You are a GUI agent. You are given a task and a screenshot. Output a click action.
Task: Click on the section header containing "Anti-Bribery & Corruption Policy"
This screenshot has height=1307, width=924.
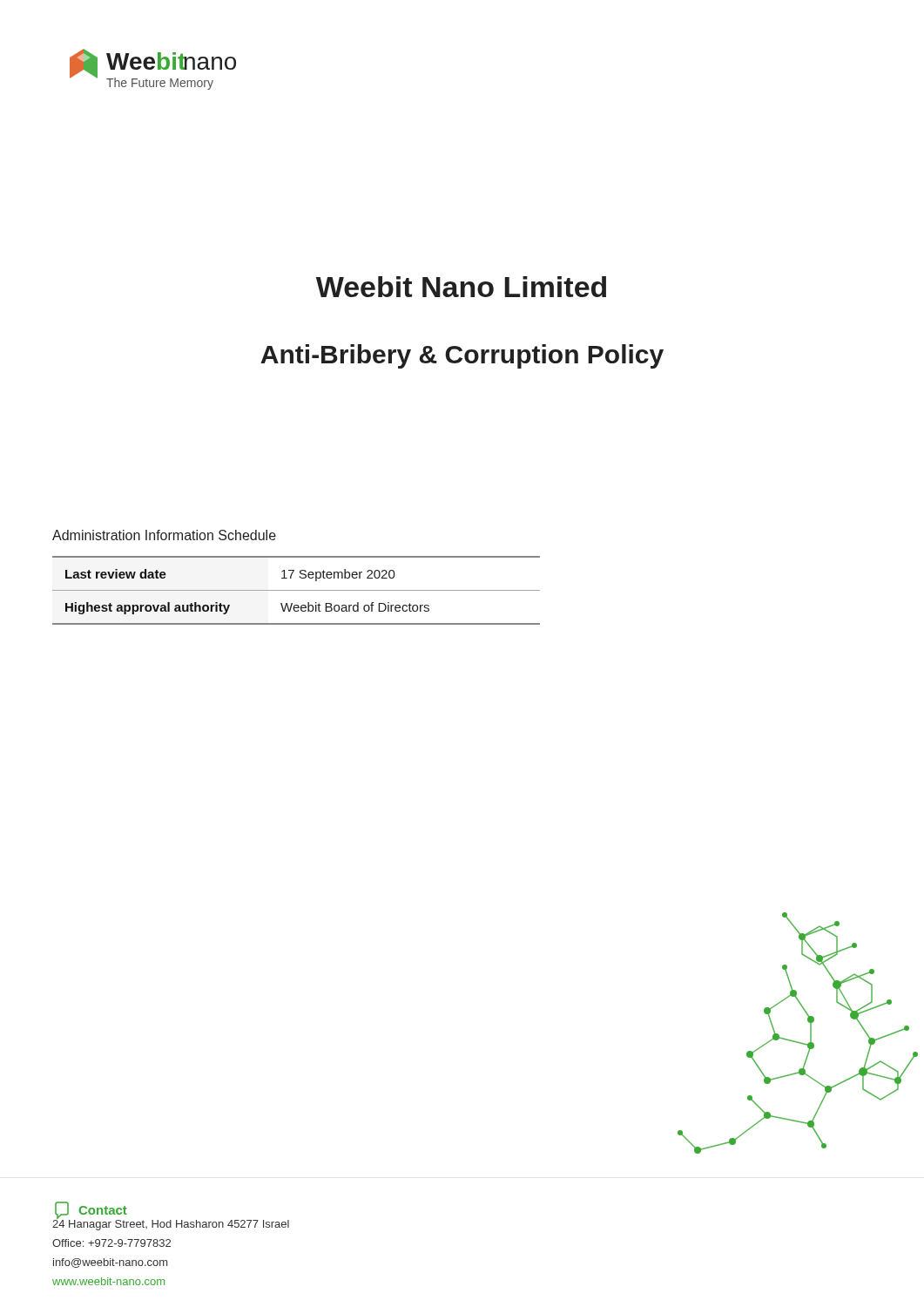pyautogui.click(x=462, y=355)
